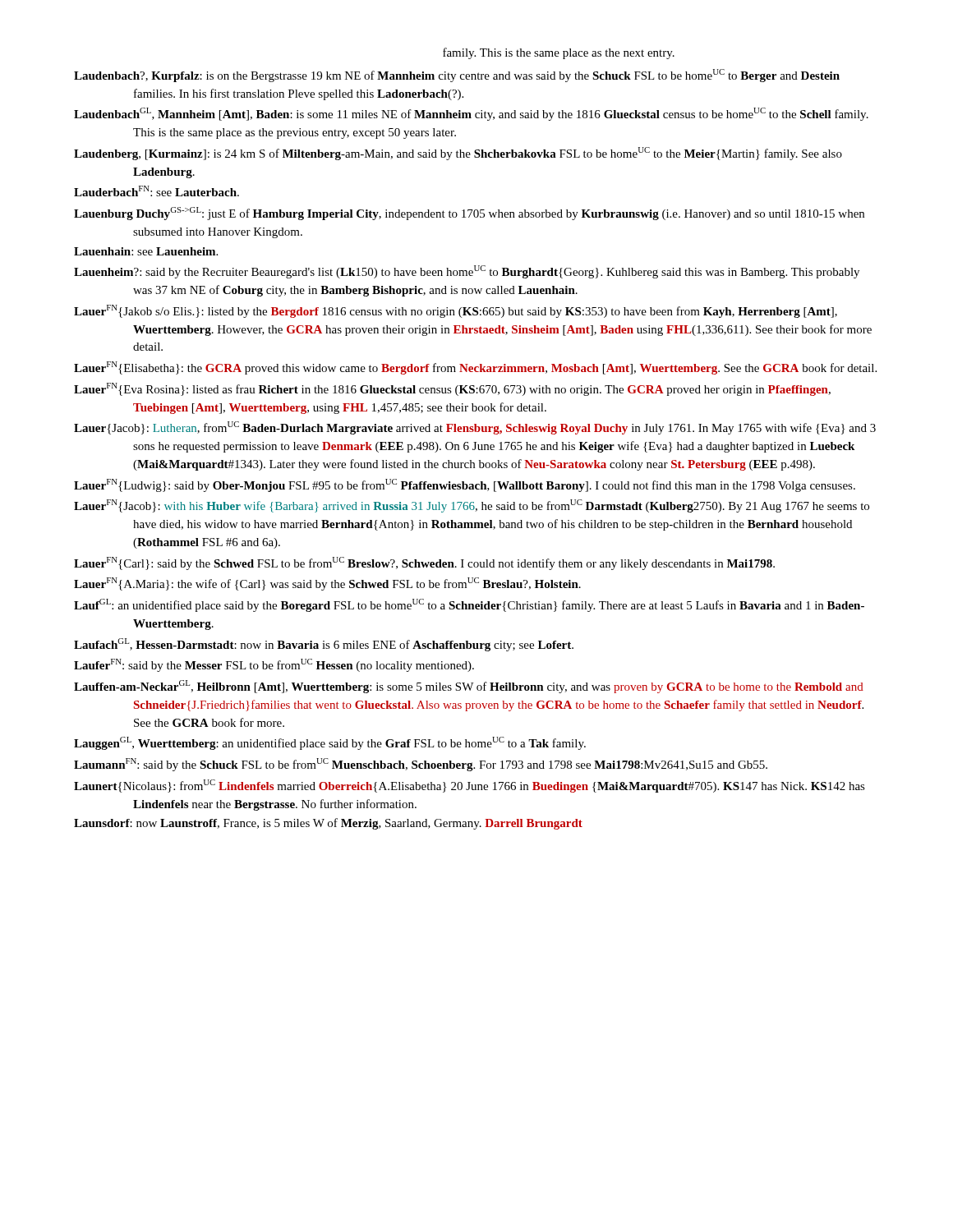Find the element starting "LaumannFN: said by the Schuck FSL to"
The height and width of the screenshot is (1232, 953).
421,763
